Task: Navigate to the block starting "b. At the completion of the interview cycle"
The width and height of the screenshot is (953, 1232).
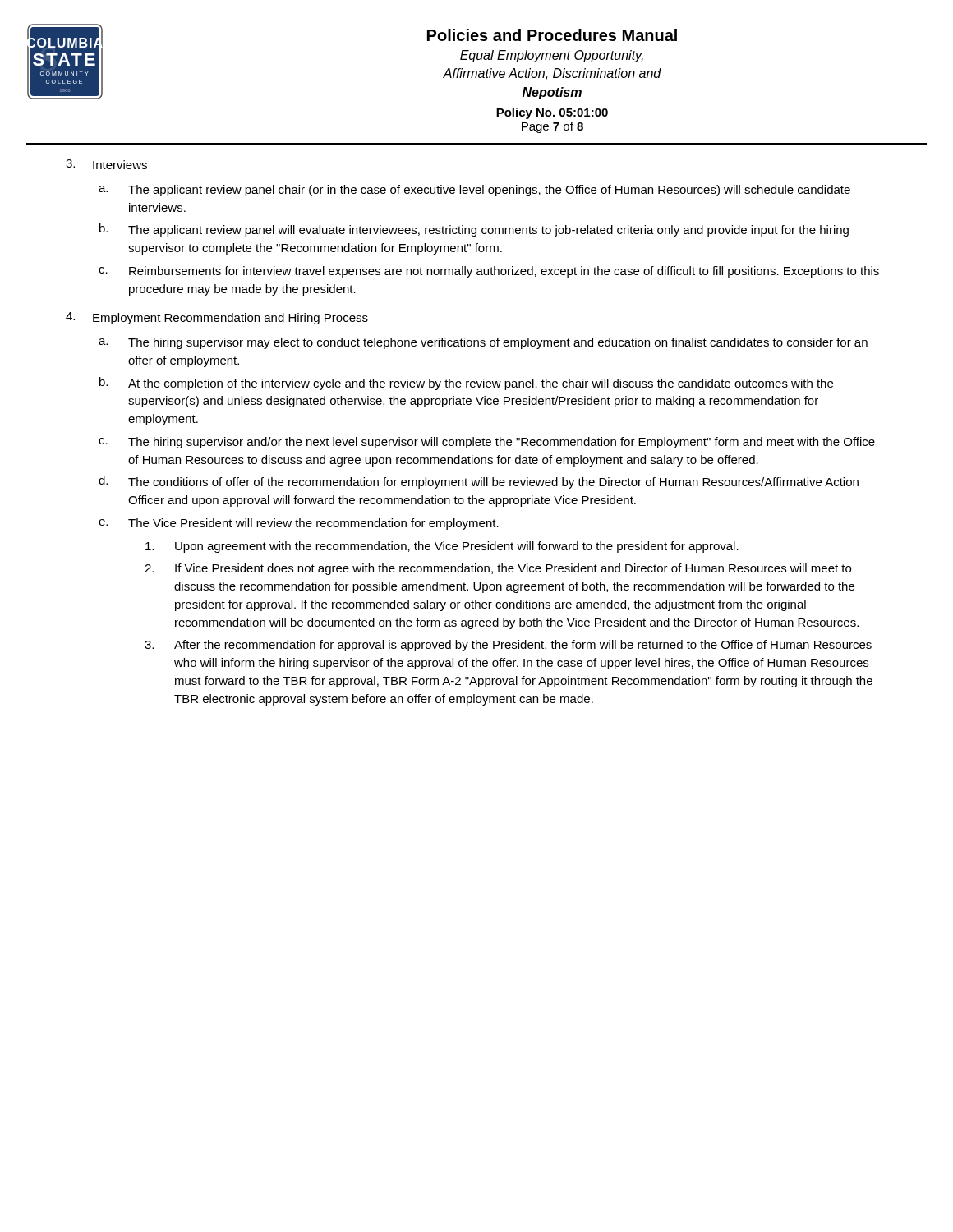Action: tap(493, 401)
